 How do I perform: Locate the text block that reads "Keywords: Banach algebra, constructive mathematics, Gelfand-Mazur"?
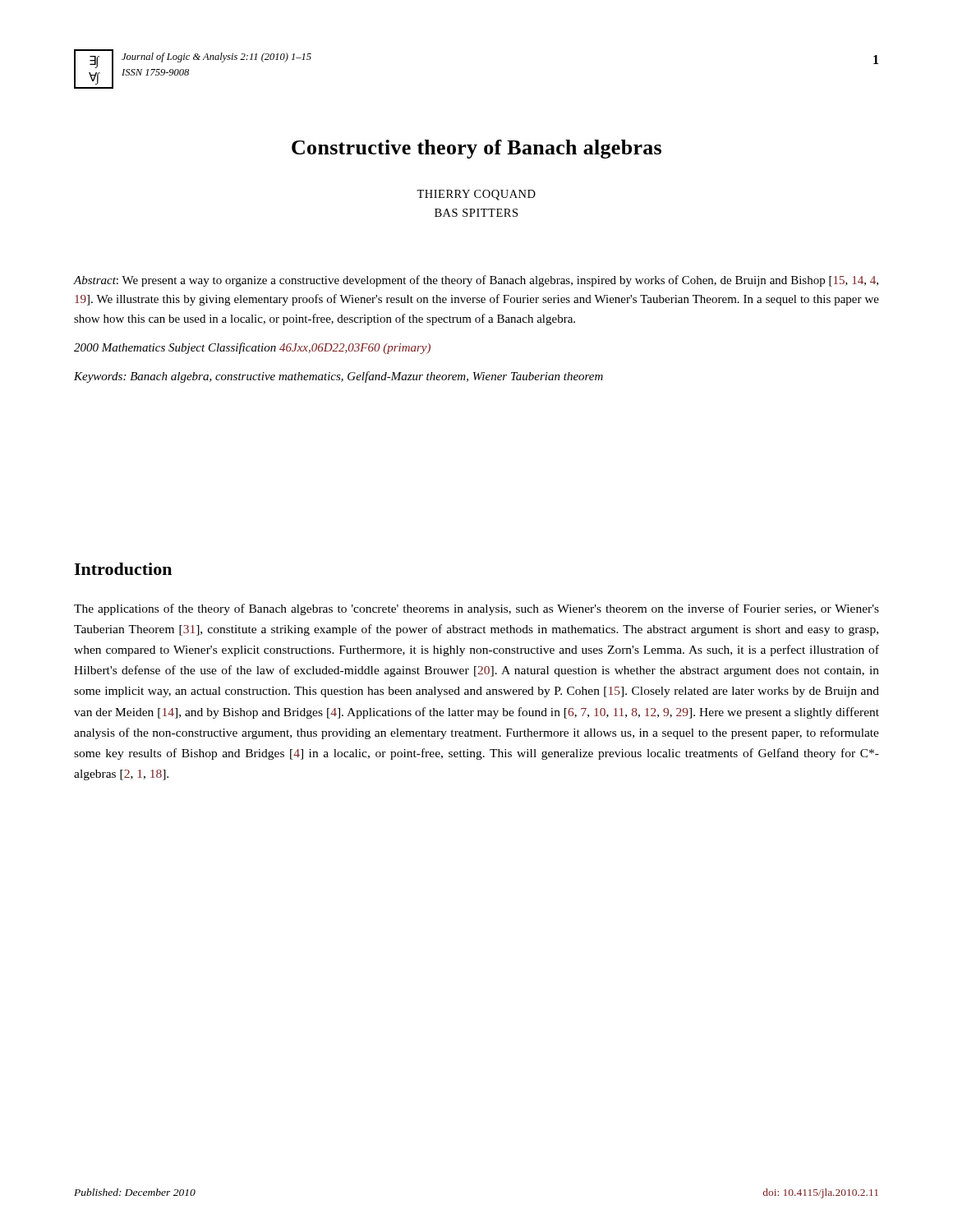[476, 377]
